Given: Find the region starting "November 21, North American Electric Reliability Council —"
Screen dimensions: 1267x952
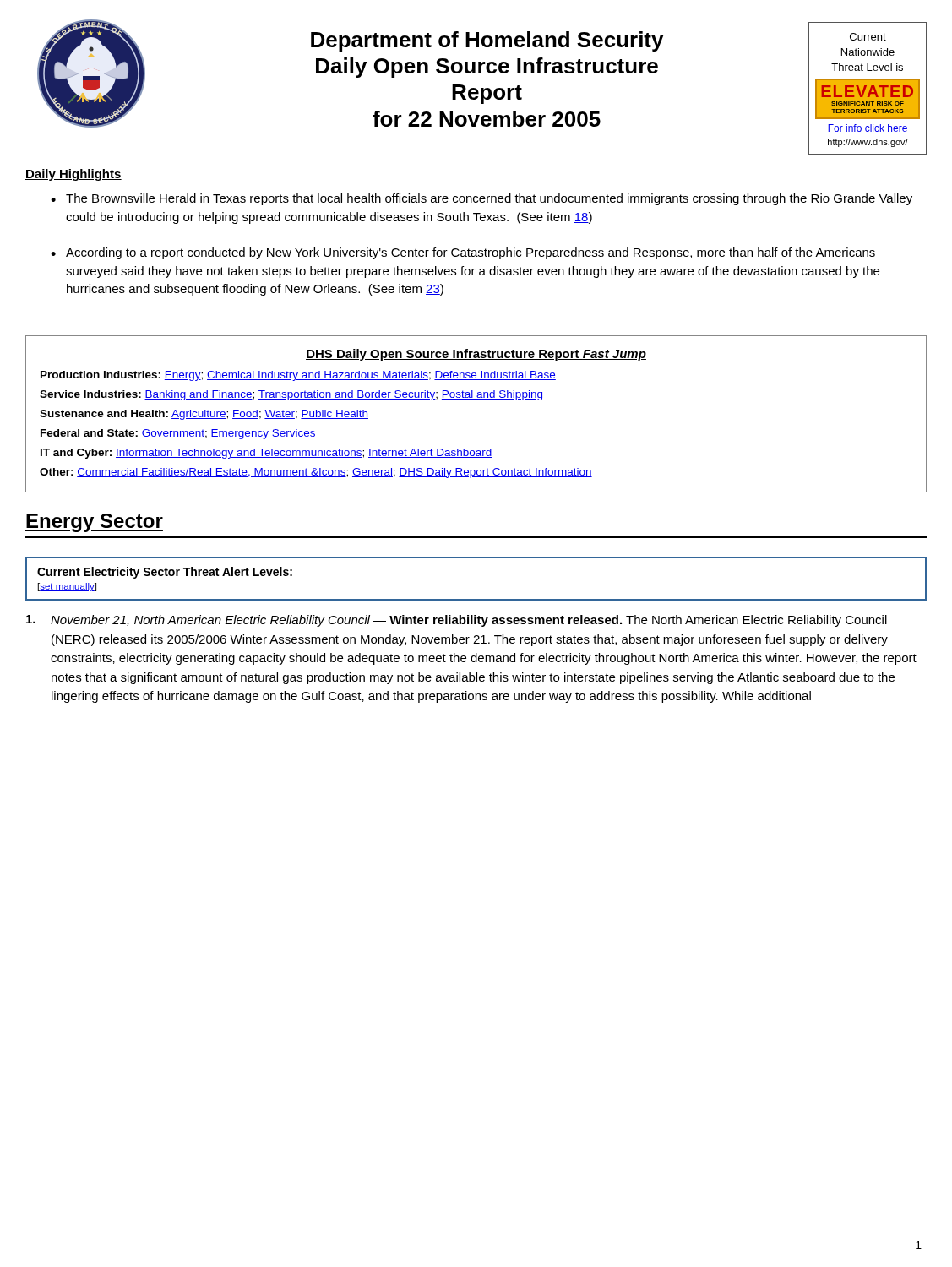Looking at the screenshot, I should [476, 659].
